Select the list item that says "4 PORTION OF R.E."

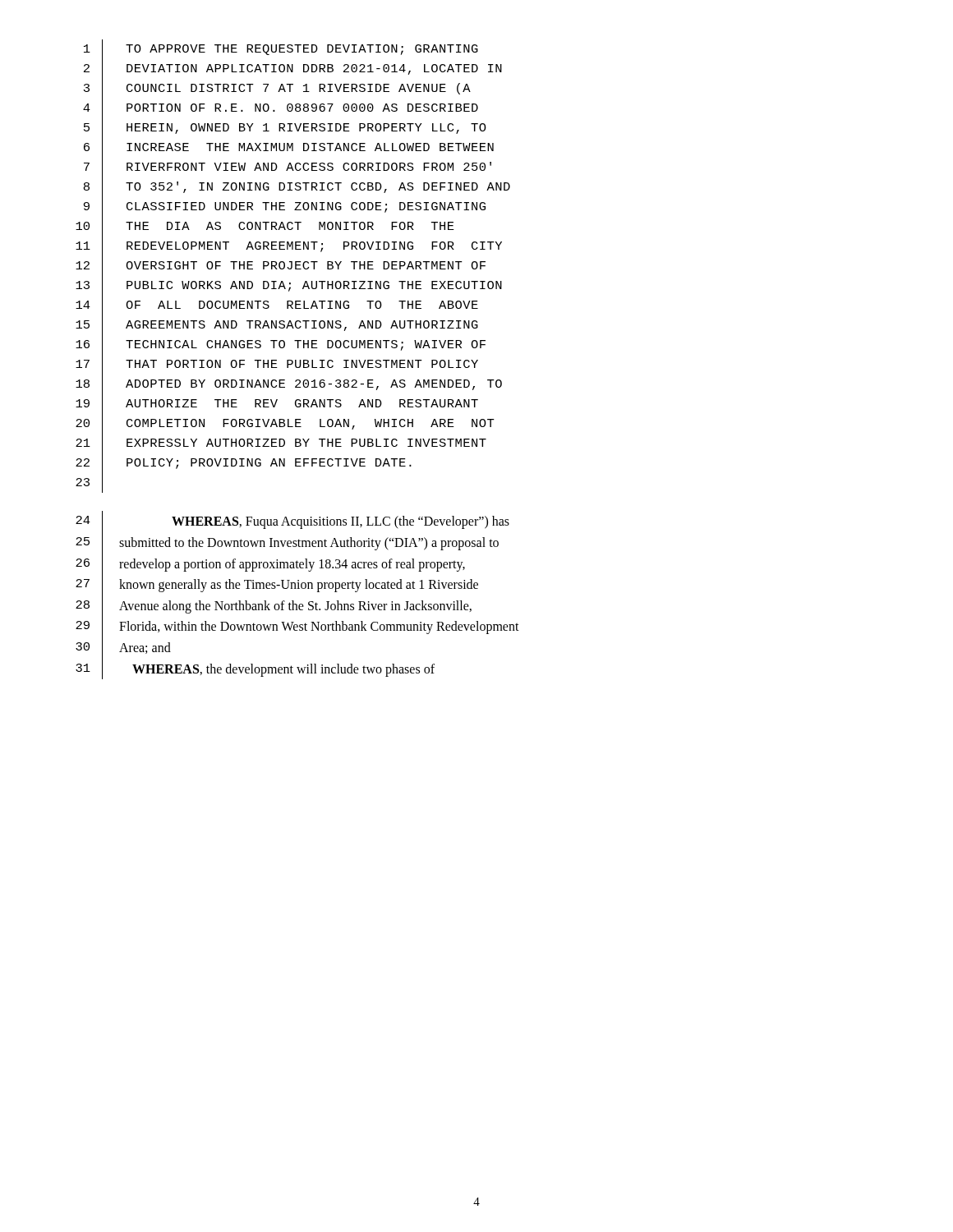476,108
